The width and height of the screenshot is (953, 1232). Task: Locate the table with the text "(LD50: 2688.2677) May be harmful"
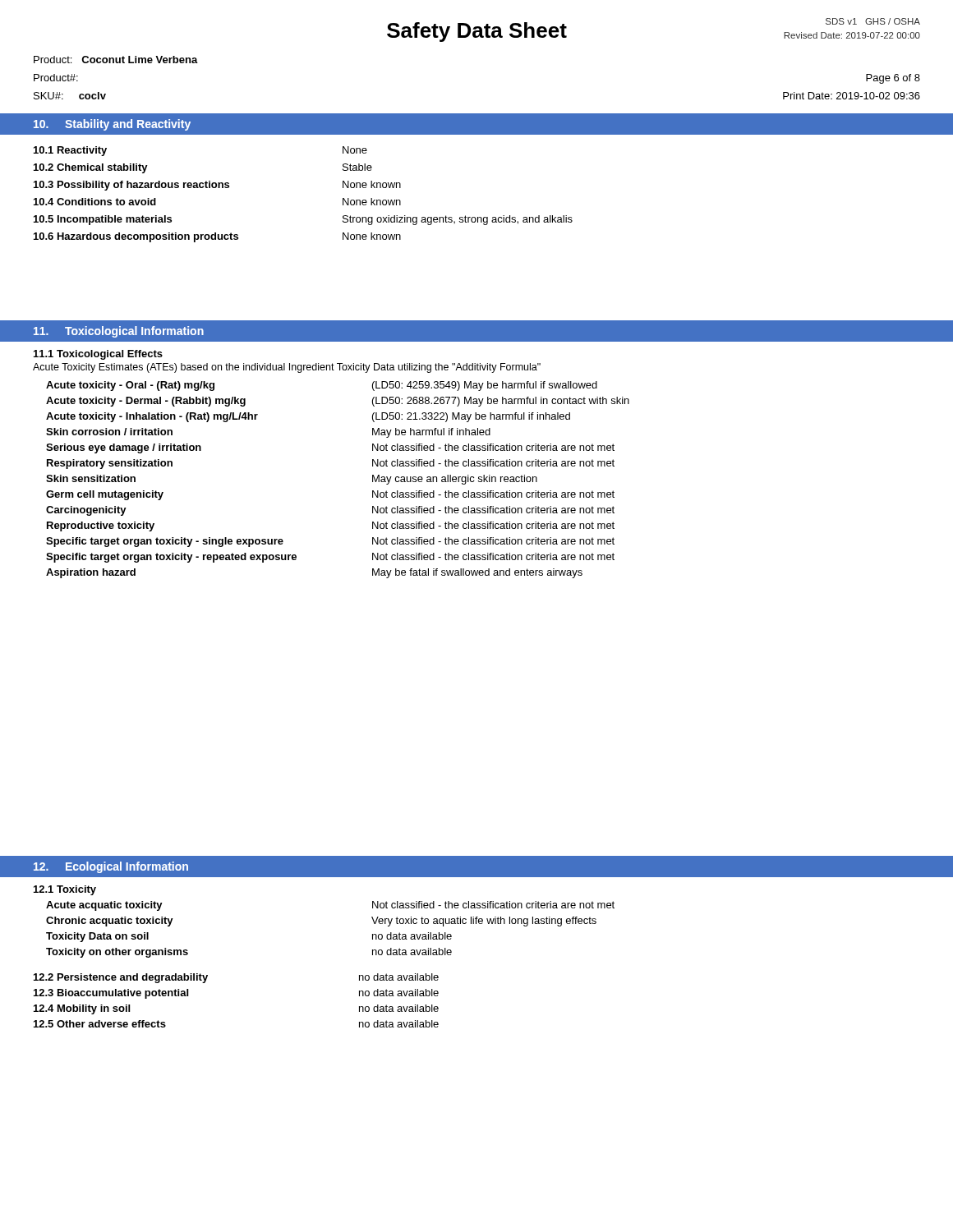[x=476, y=478]
